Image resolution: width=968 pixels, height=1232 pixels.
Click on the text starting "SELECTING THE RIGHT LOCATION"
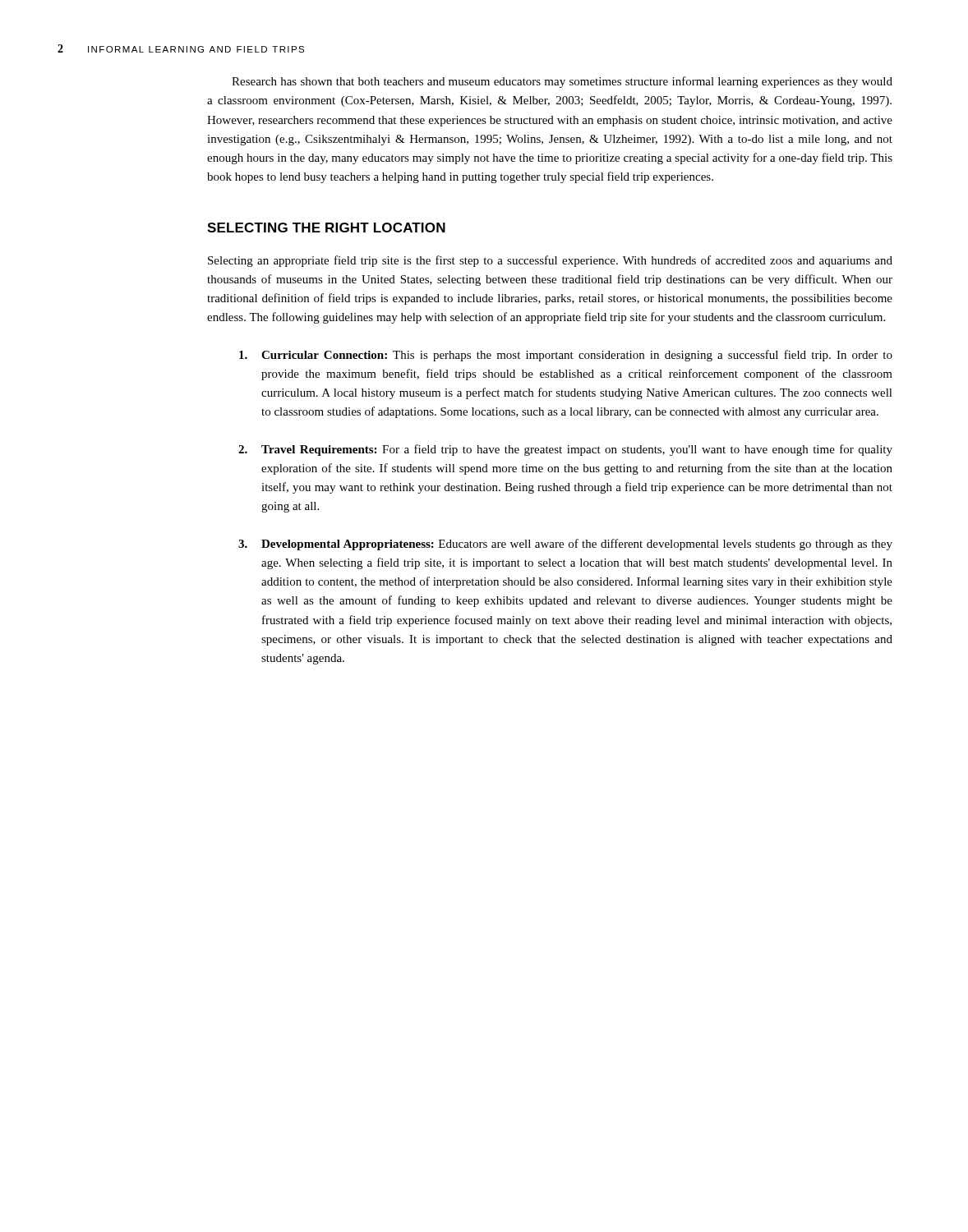click(x=326, y=227)
